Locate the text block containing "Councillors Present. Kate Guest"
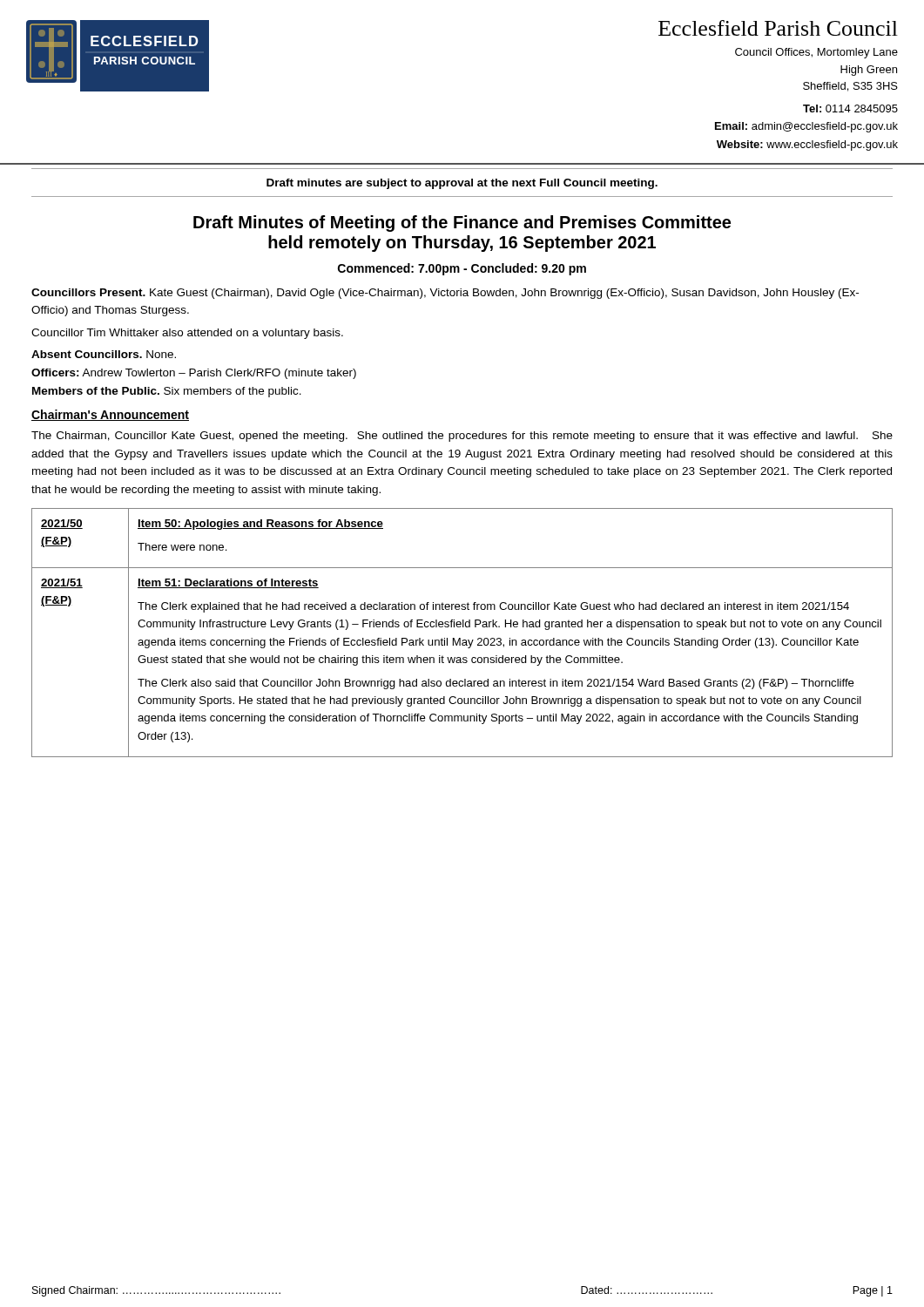 coord(445,301)
